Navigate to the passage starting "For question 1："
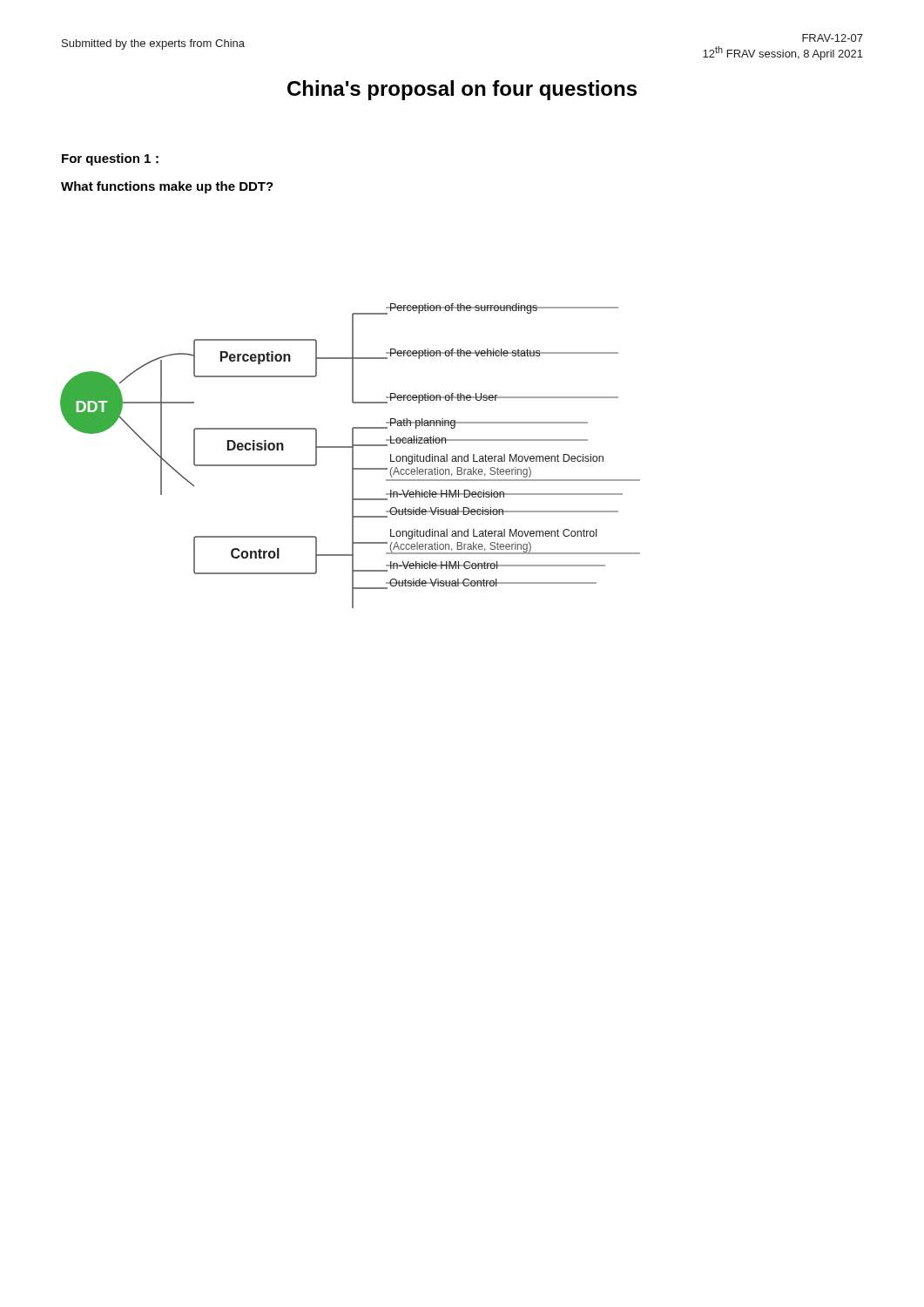Viewport: 924px width, 1307px height. (x=112, y=158)
